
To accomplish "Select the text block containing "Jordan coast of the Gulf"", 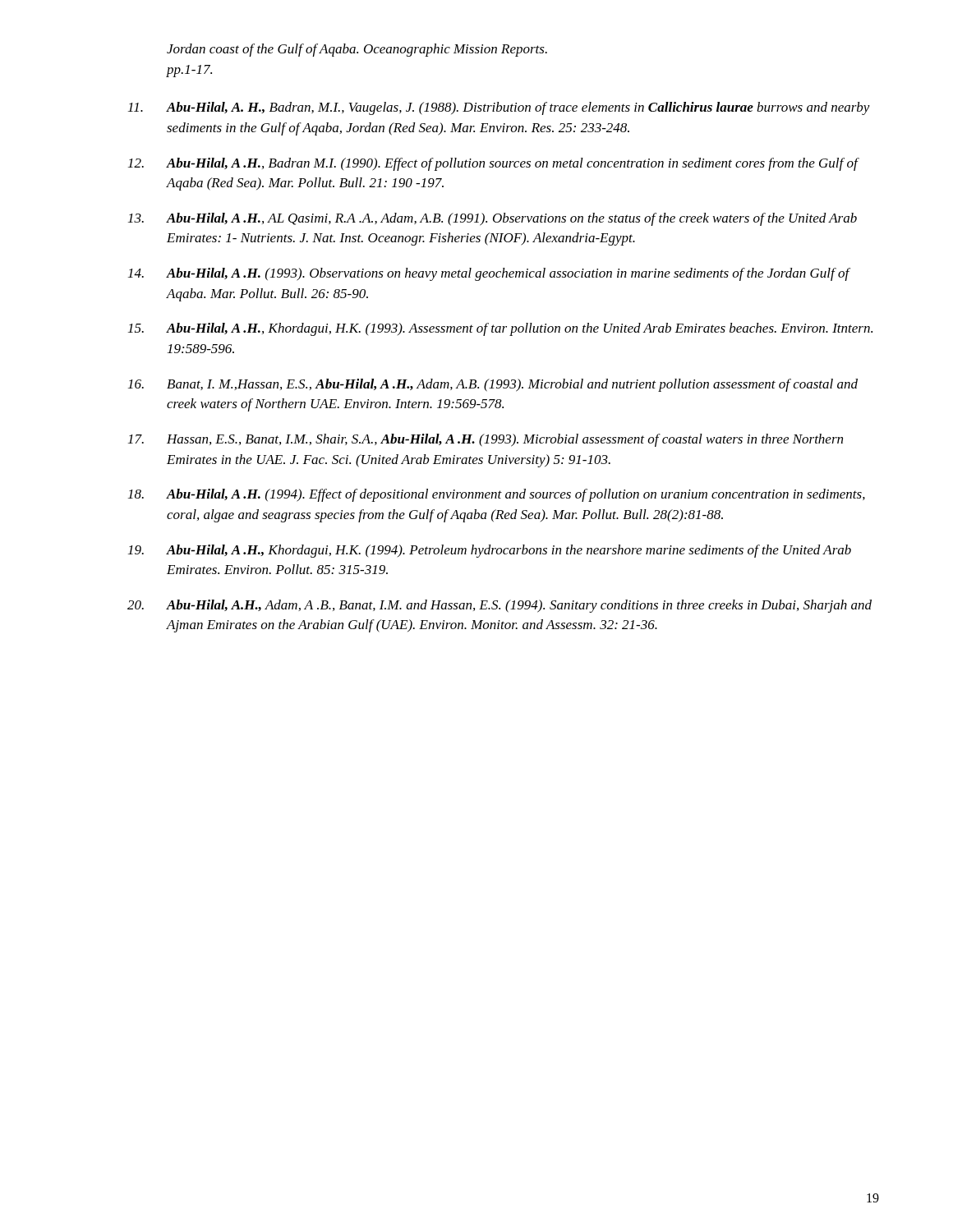I will tap(357, 59).
